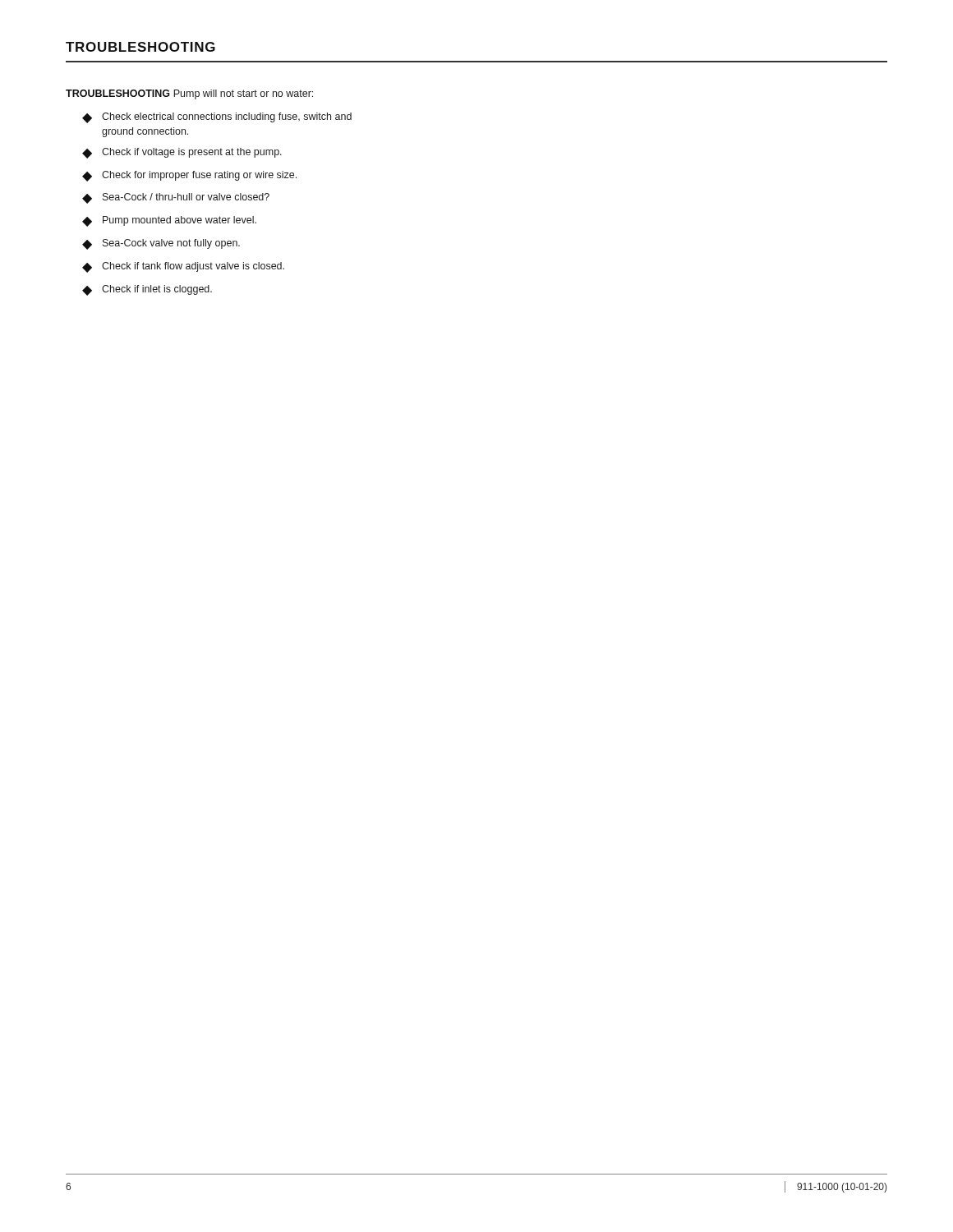The width and height of the screenshot is (953, 1232).
Task: Click the title
Action: [141, 47]
